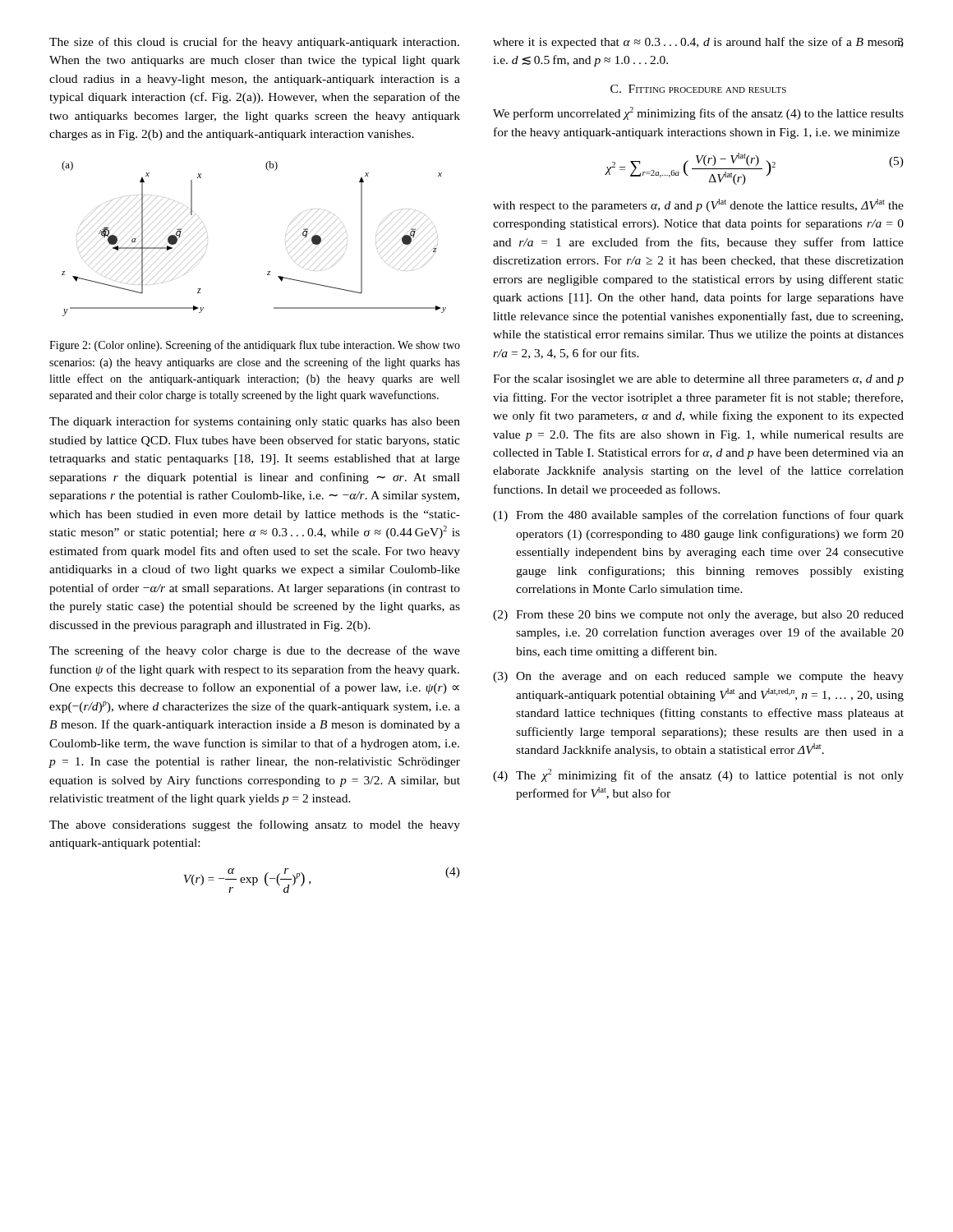Select a caption
Image resolution: width=953 pixels, height=1232 pixels.
tap(255, 371)
